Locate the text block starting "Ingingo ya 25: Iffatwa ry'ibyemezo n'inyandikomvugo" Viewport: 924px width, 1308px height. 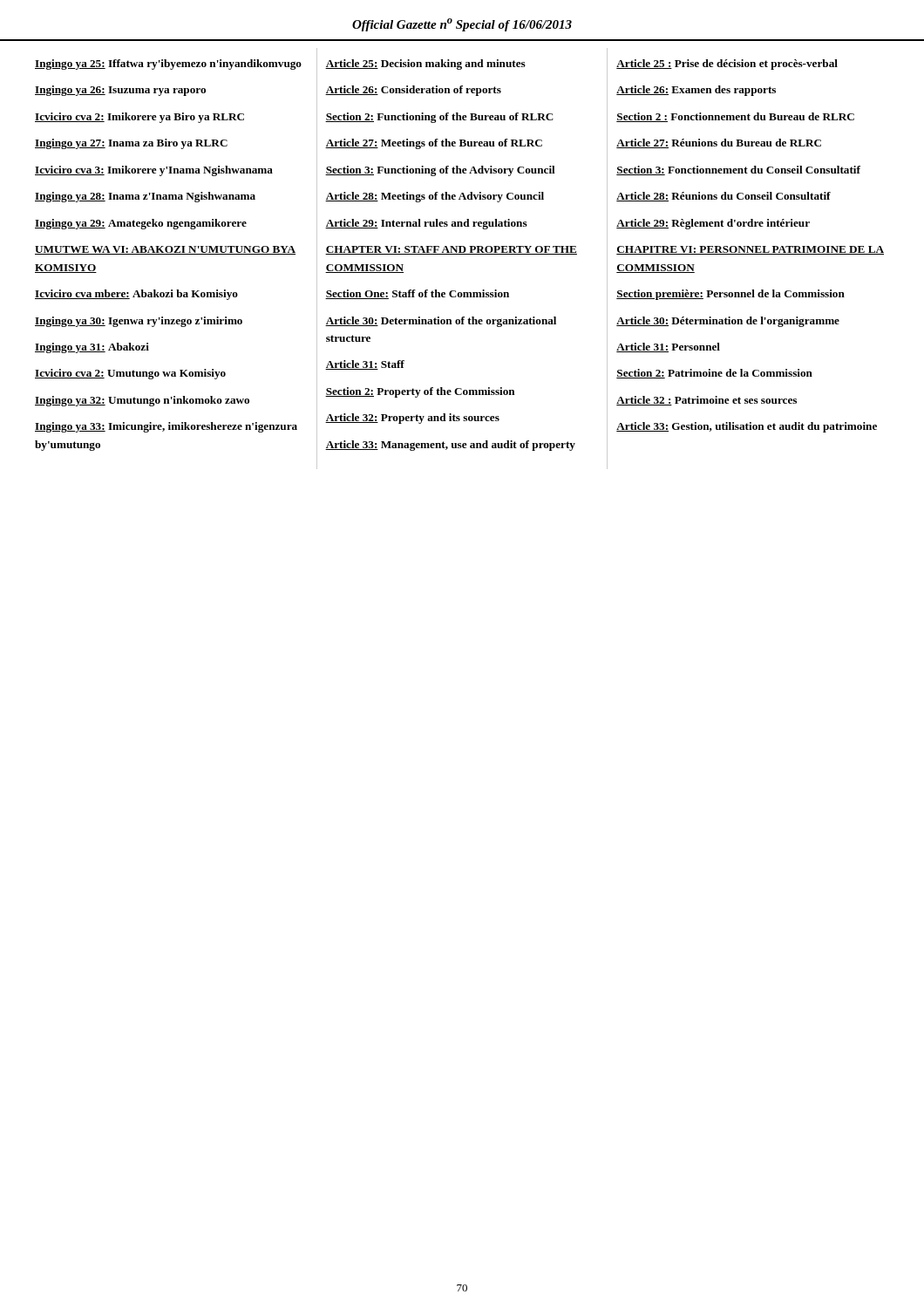pos(171,64)
